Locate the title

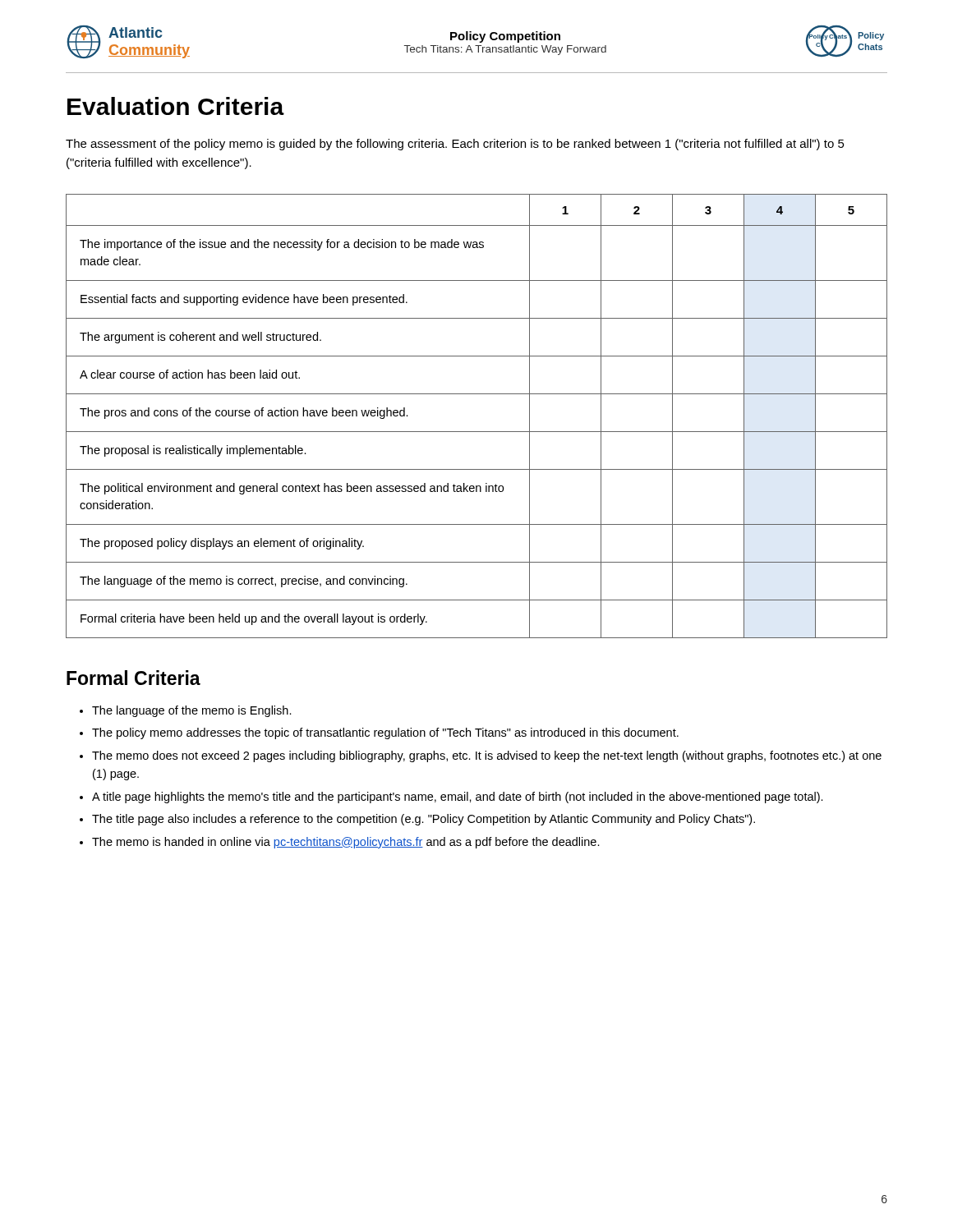coord(175,106)
